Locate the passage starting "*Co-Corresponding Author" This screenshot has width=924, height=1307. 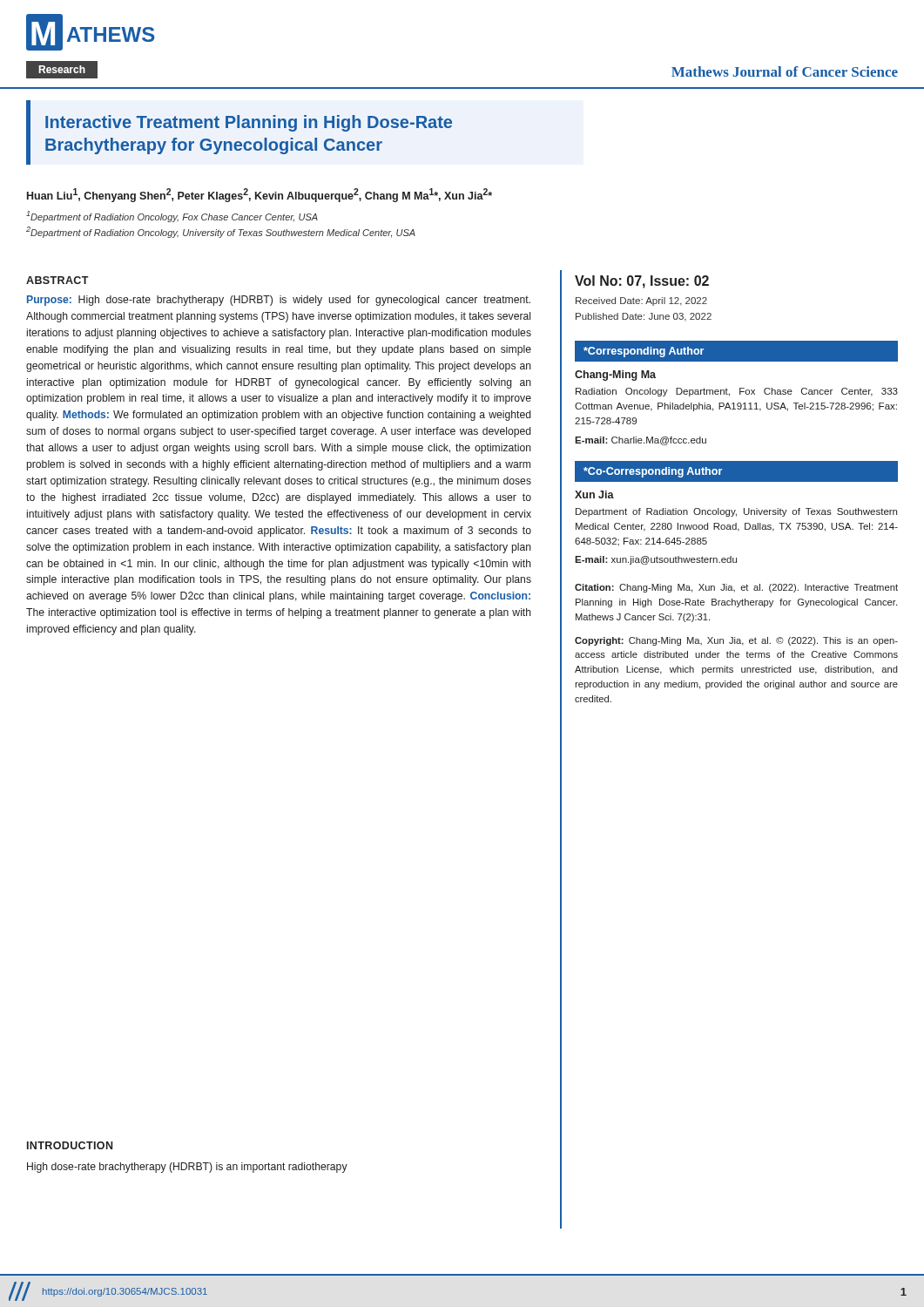[x=653, y=471]
